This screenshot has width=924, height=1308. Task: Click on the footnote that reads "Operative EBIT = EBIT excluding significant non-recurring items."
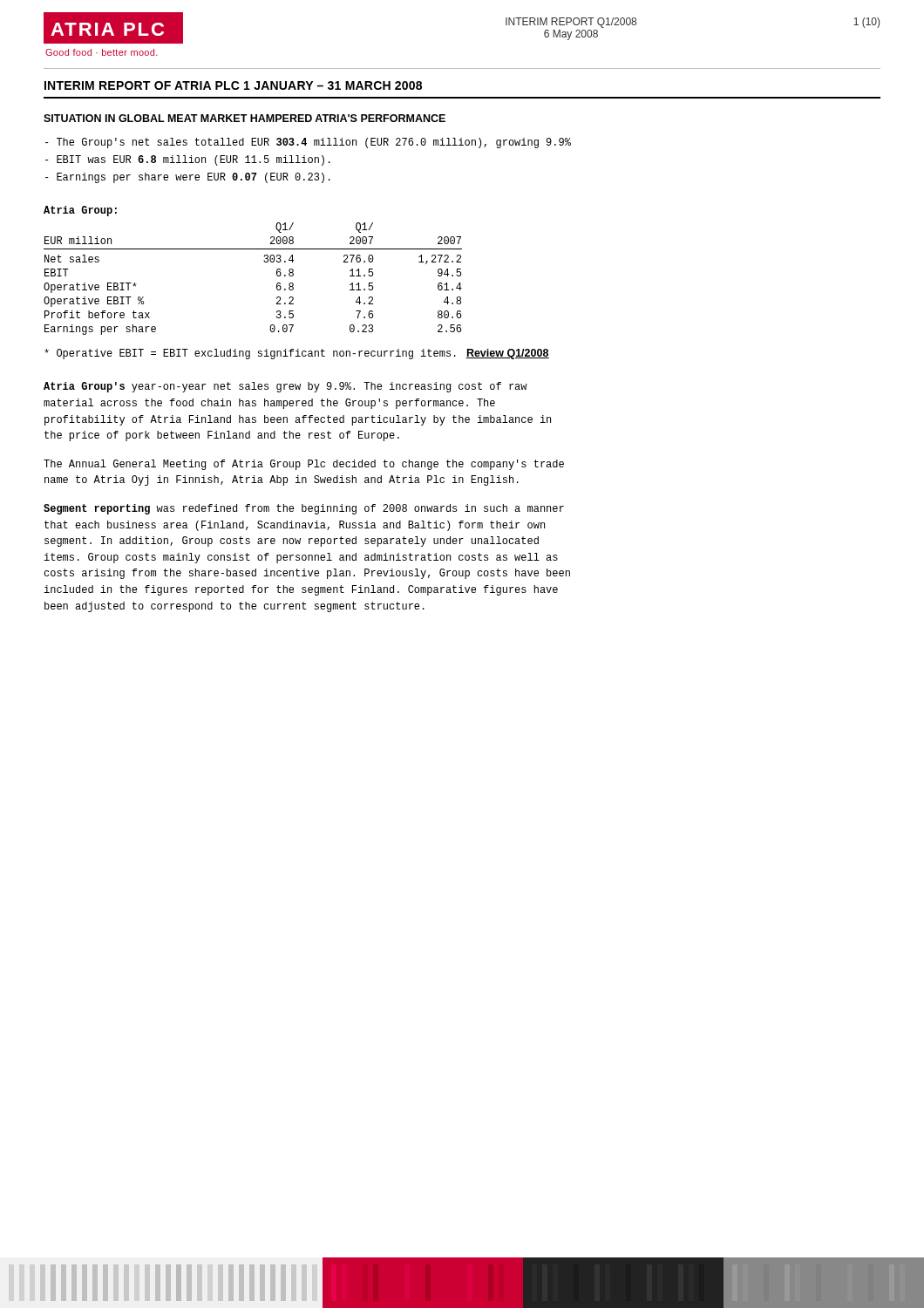251,354
